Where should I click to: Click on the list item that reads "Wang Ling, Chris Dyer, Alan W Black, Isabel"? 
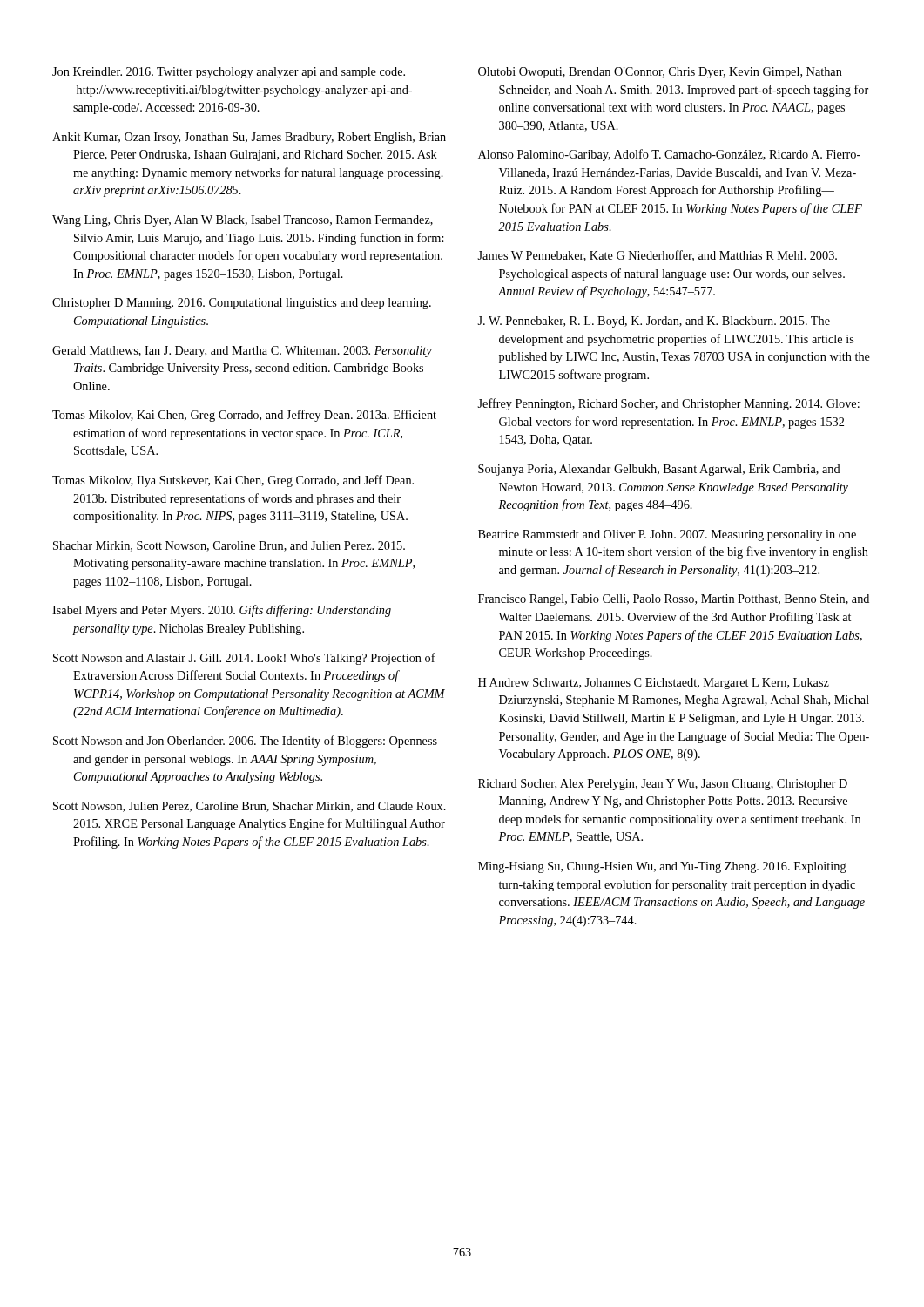pyautogui.click(x=248, y=247)
